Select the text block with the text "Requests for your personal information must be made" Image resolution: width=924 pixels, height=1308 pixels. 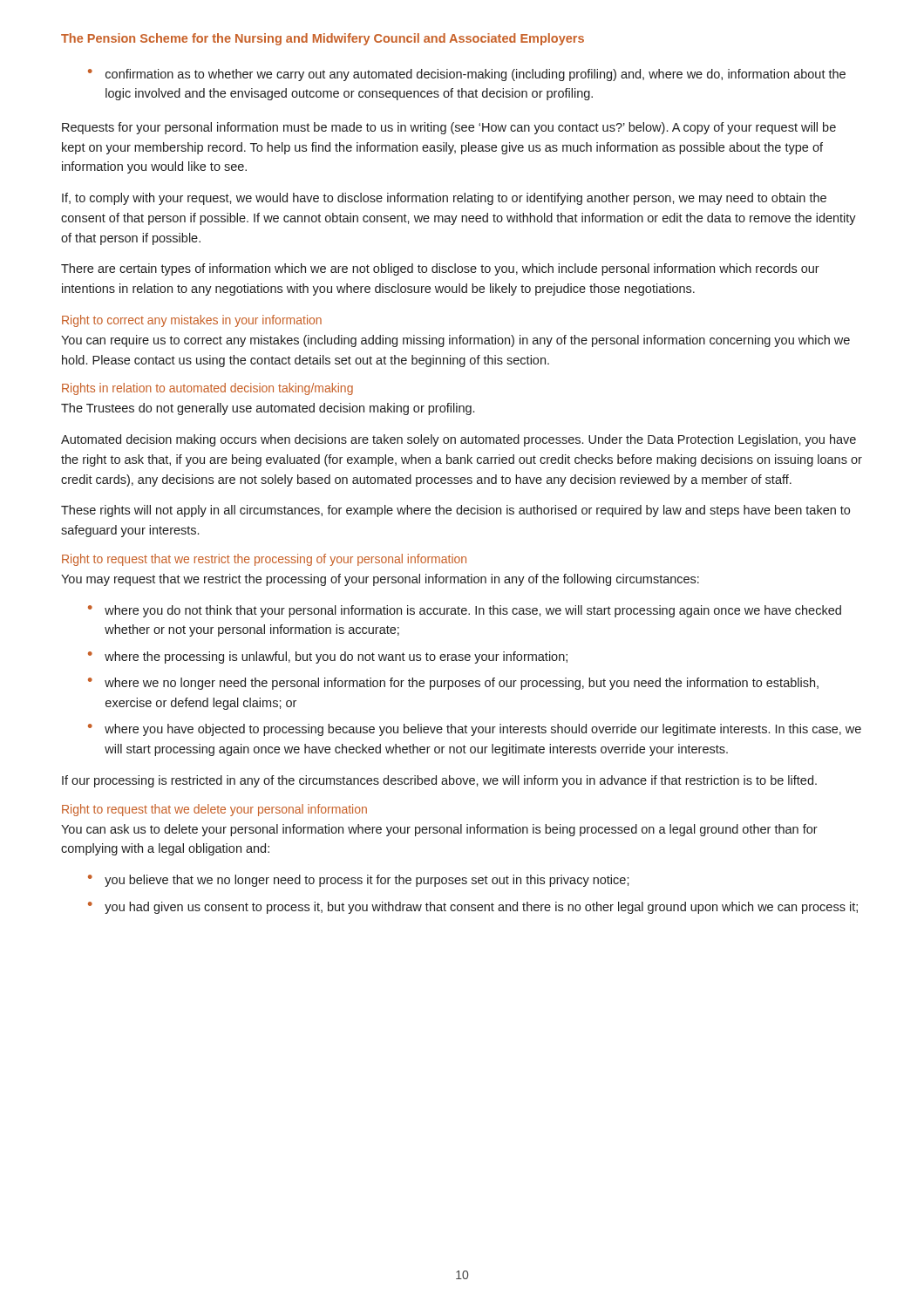click(449, 147)
